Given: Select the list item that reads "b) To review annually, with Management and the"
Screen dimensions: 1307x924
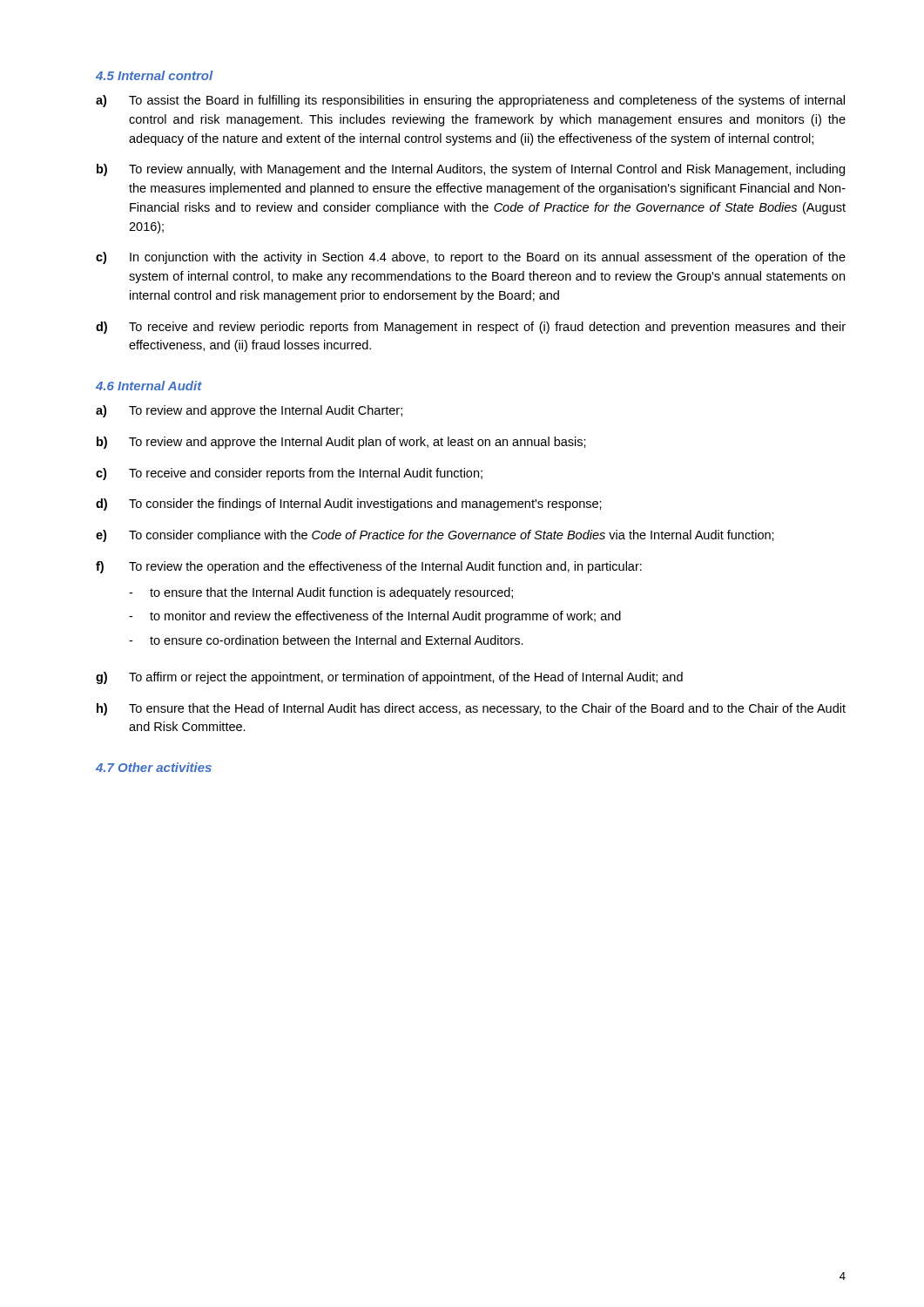Looking at the screenshot, I should point(471,198).
